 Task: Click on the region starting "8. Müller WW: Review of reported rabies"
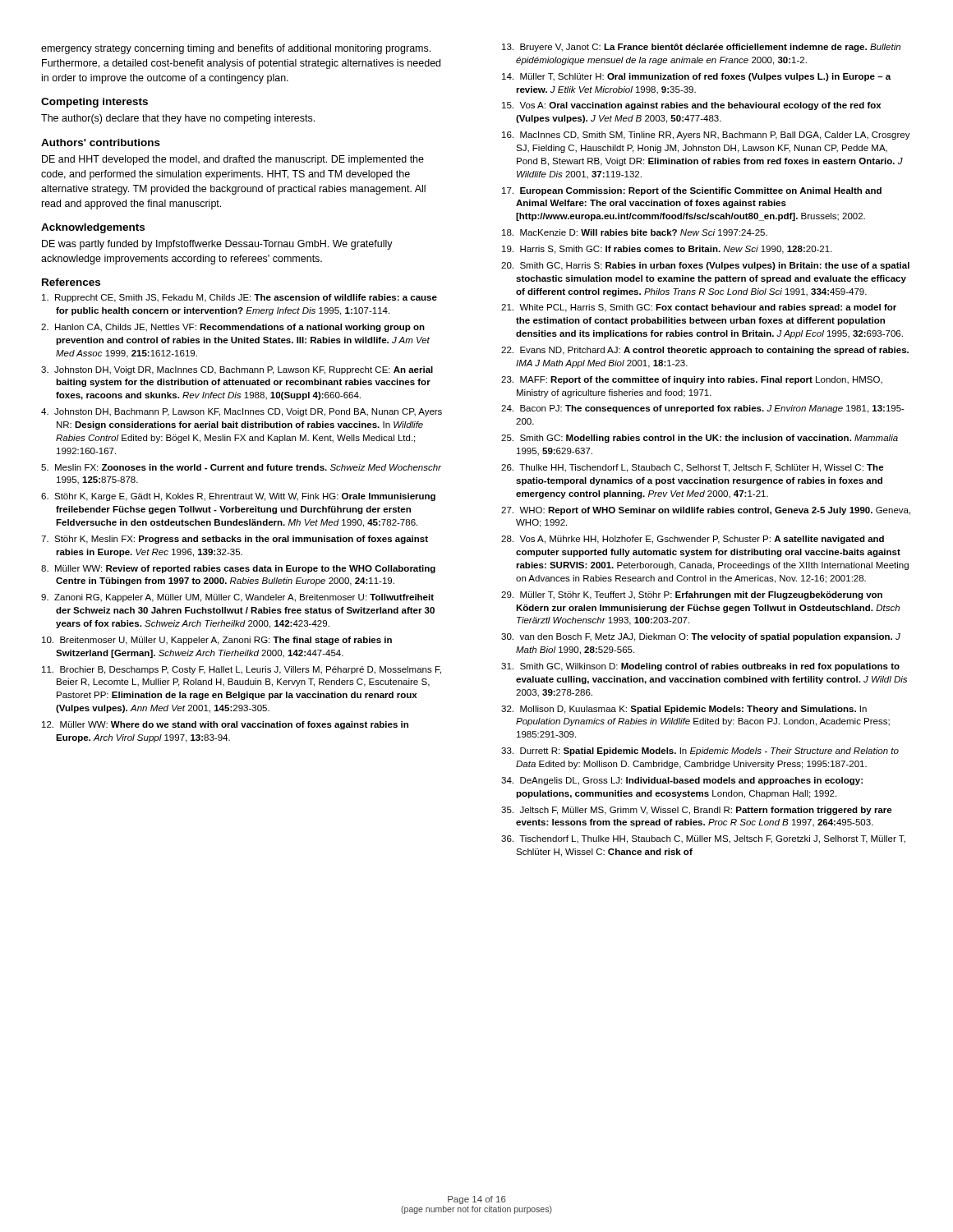(238, 575)
